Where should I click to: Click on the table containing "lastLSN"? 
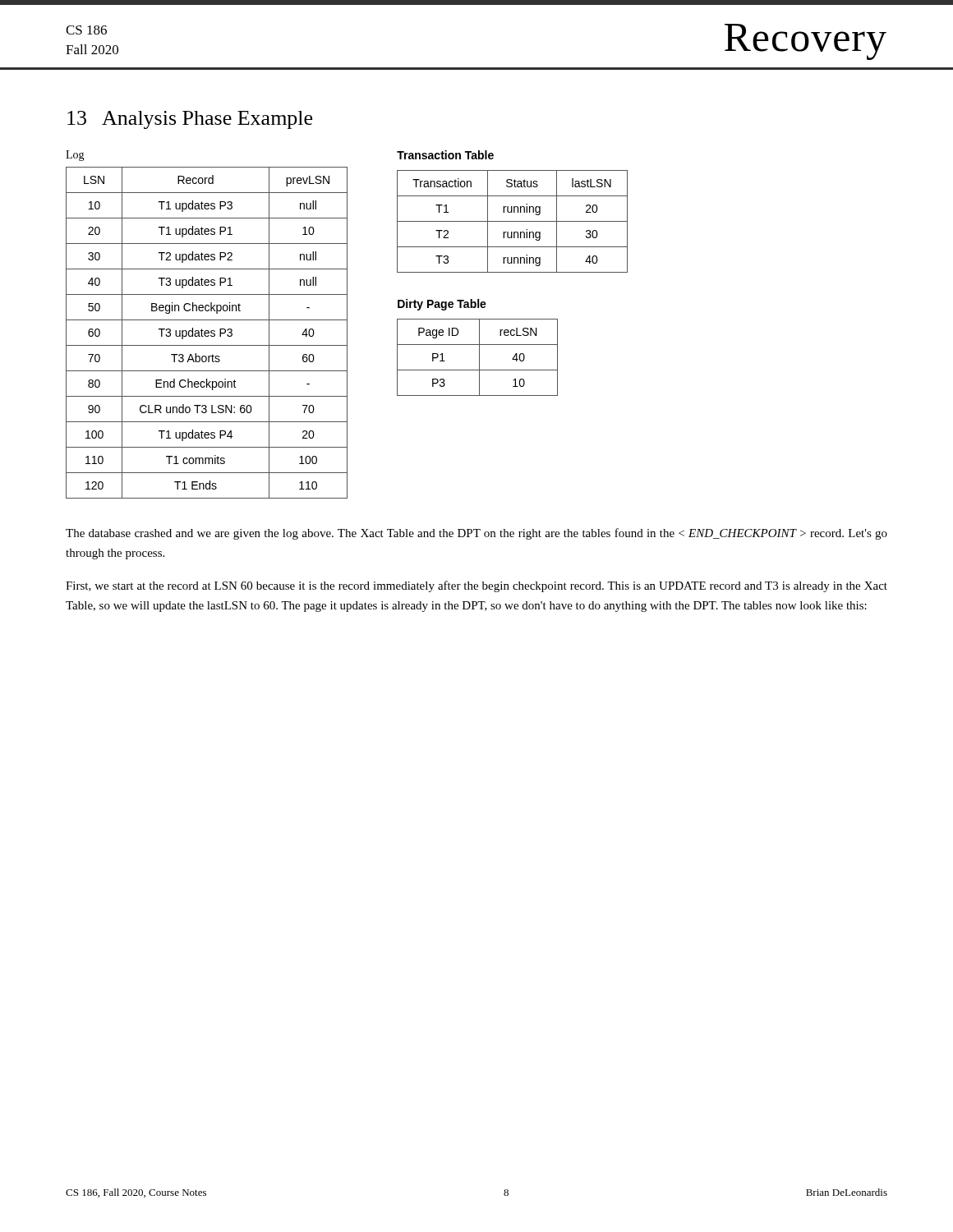[x=642, y=221]
